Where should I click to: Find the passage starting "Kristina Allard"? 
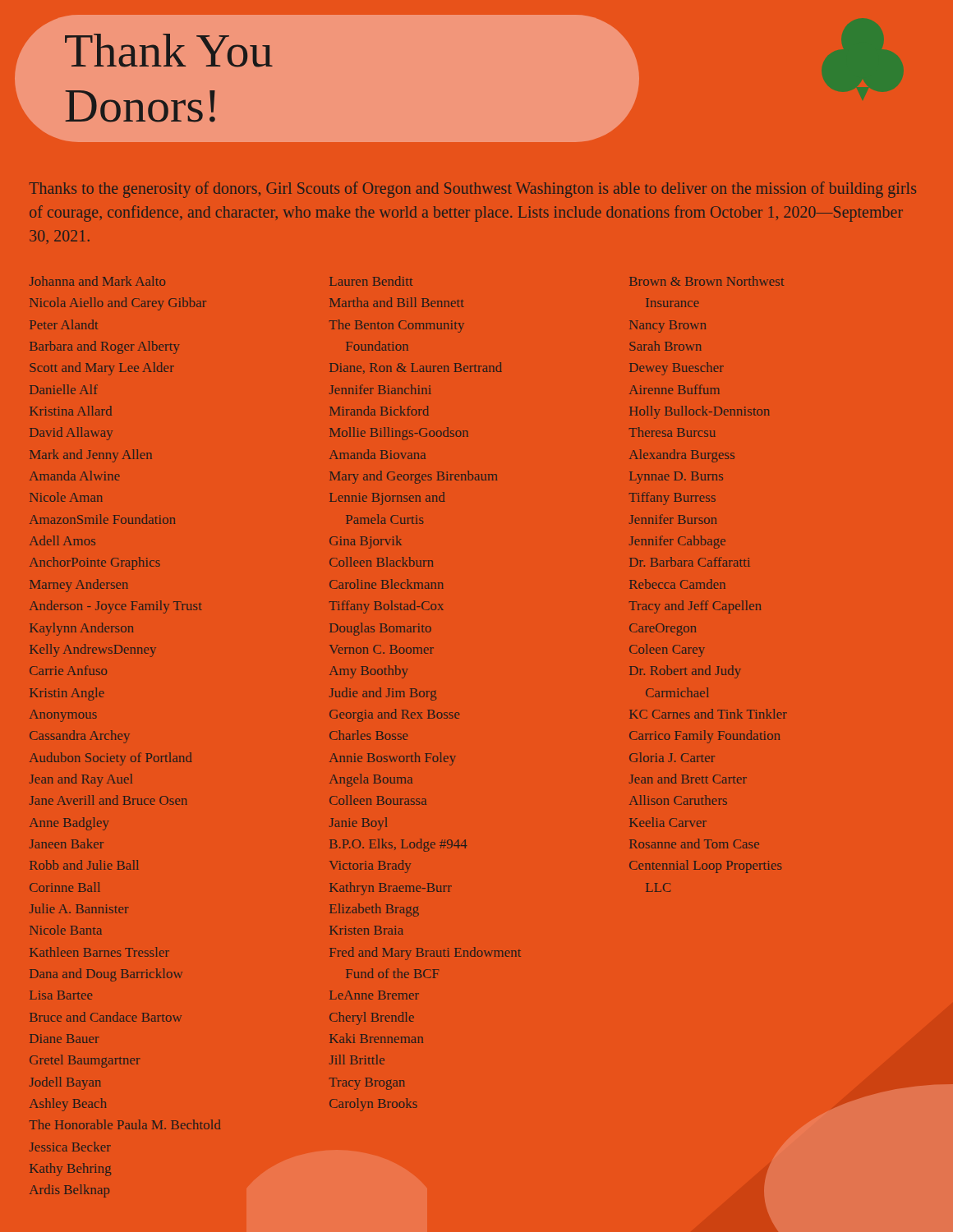[70, 411]
